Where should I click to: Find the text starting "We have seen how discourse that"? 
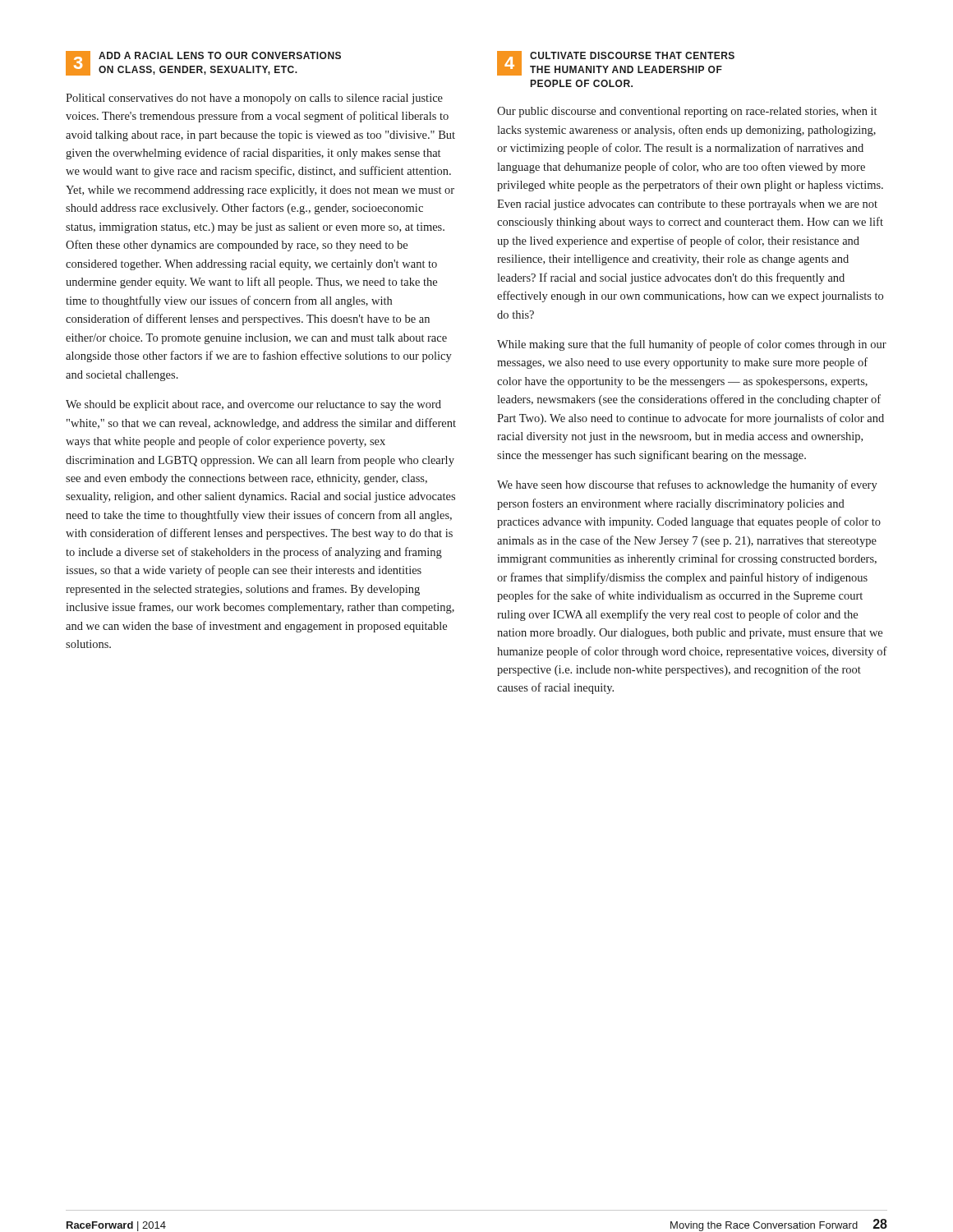point(692,586)
